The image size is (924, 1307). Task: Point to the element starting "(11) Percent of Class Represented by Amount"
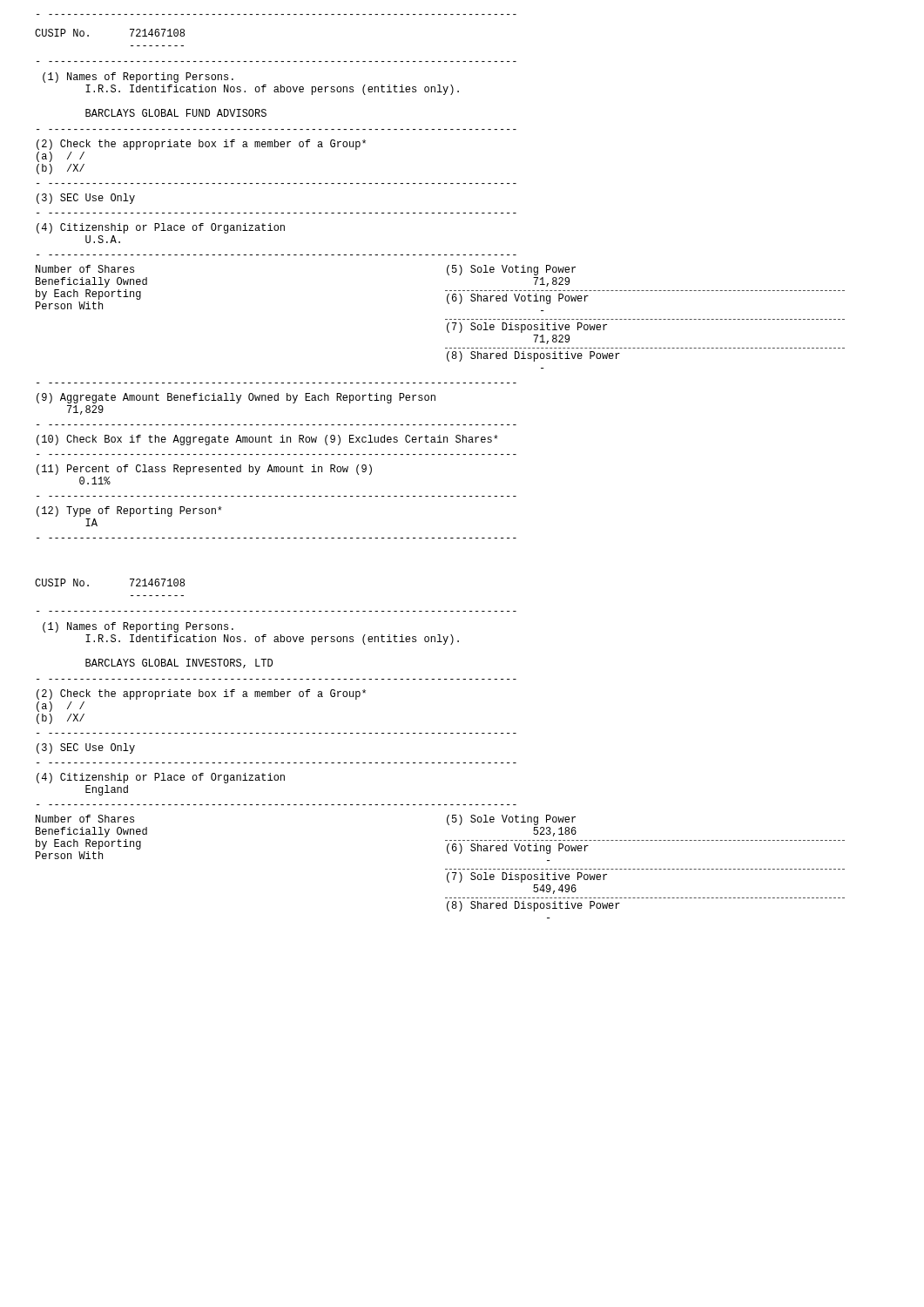pos(204,476)
